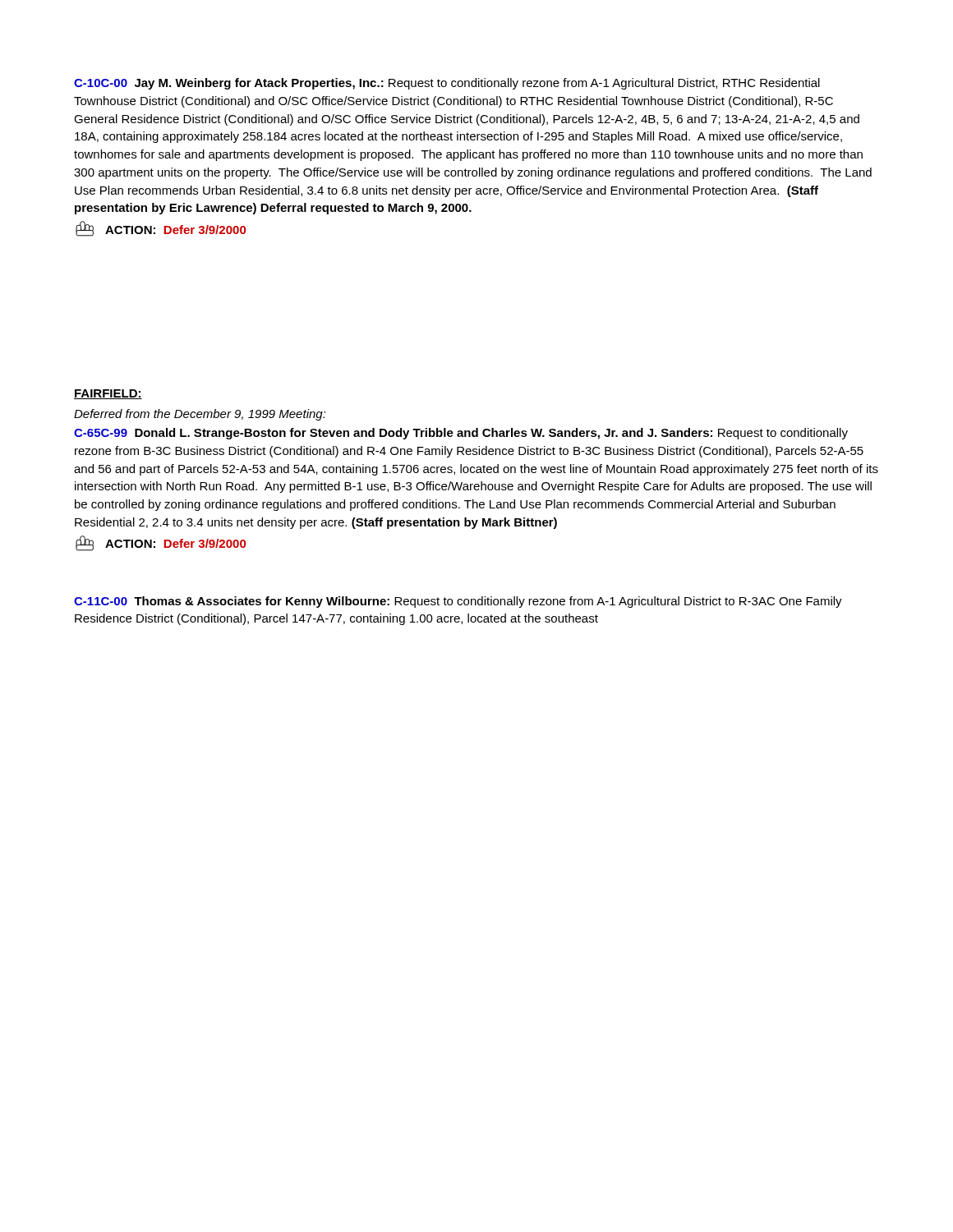Viewport: 953px width, 1232px height.
Task: Click on the text block that reads "C-10C-00 Jay M."
Action: [473, 145]
